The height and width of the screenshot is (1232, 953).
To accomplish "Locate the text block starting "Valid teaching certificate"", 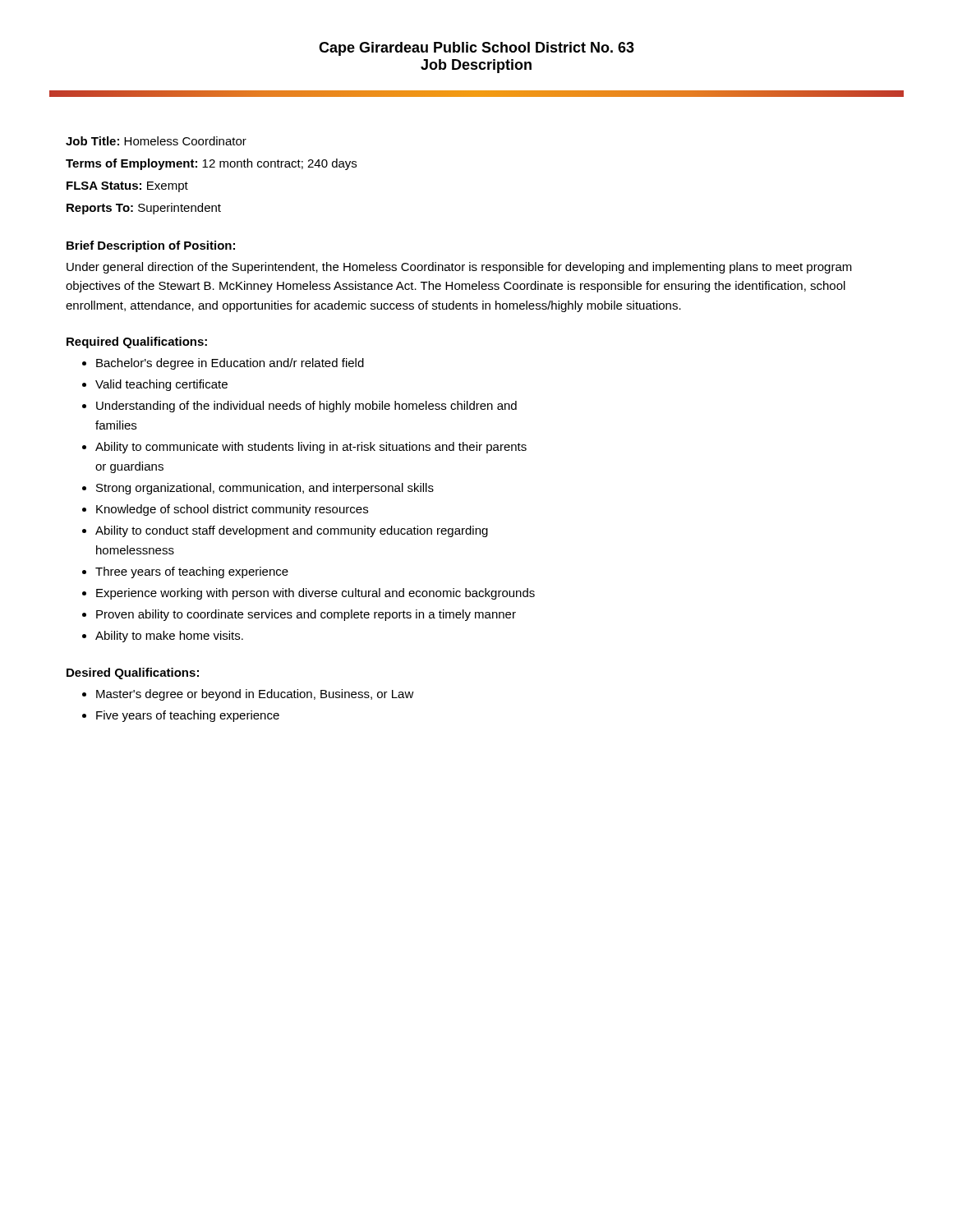I will [162, 384].
